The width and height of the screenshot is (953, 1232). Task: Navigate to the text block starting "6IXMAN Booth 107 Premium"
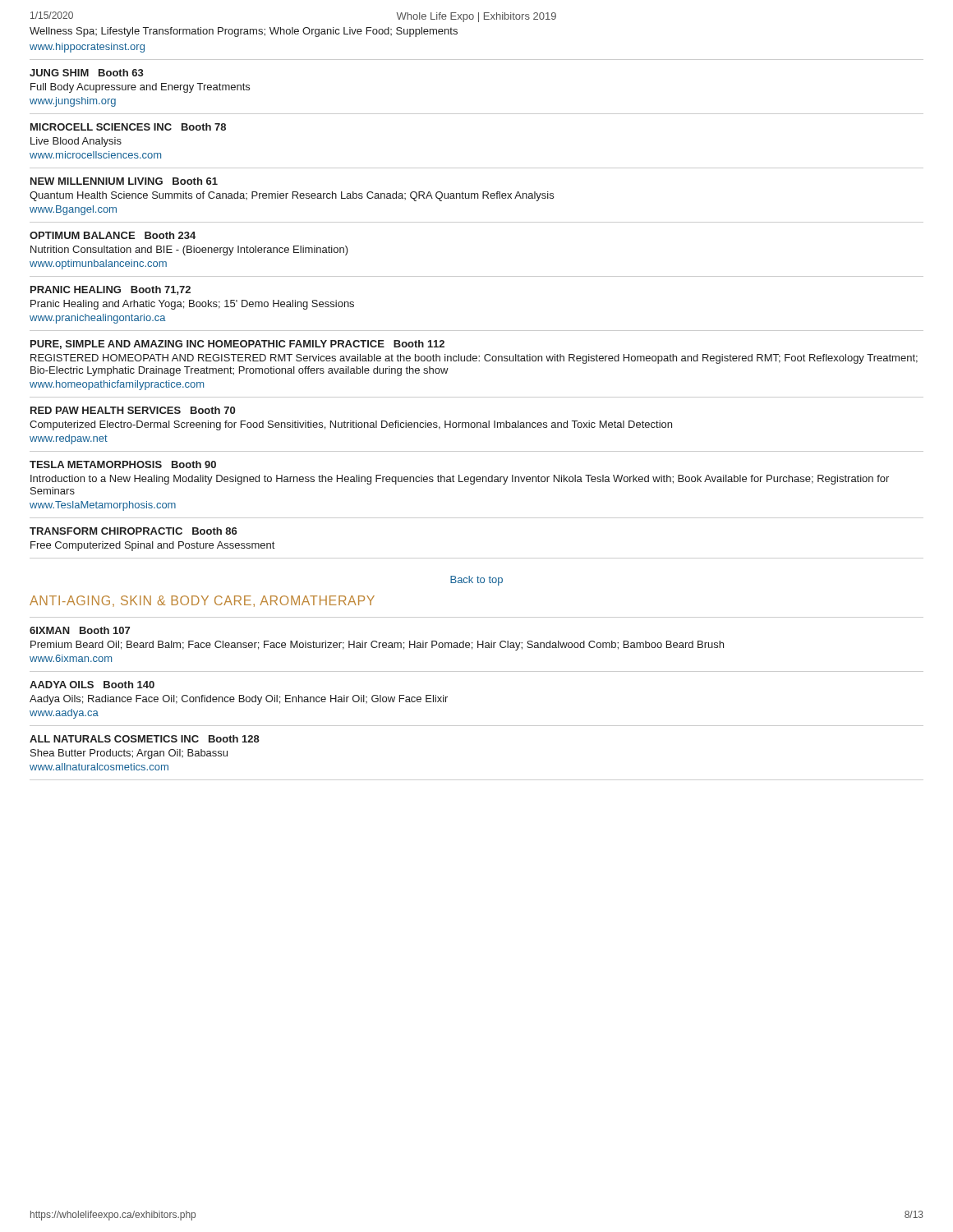click(x=476, y=637)
